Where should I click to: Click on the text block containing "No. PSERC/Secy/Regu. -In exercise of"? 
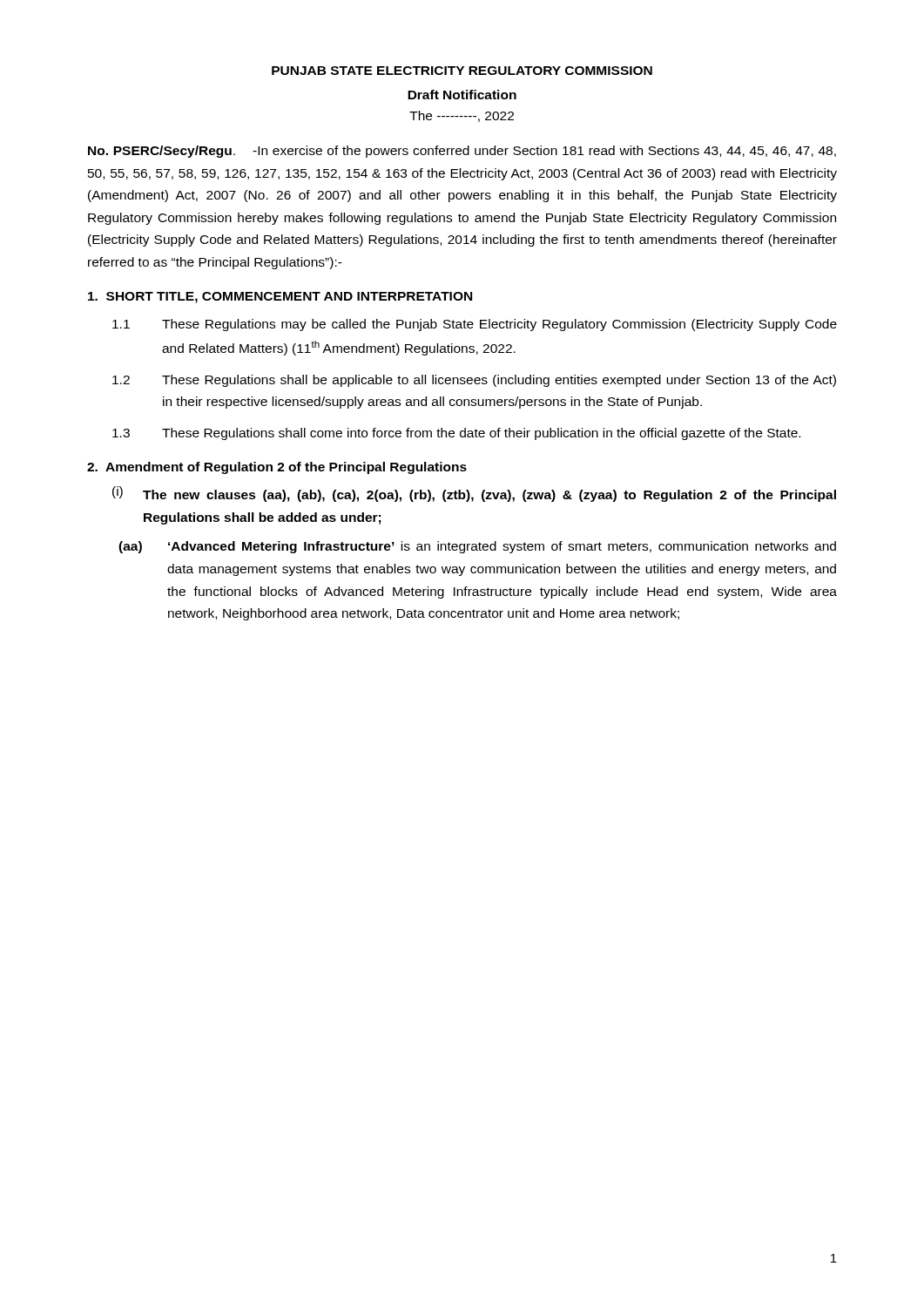point(462,206)
